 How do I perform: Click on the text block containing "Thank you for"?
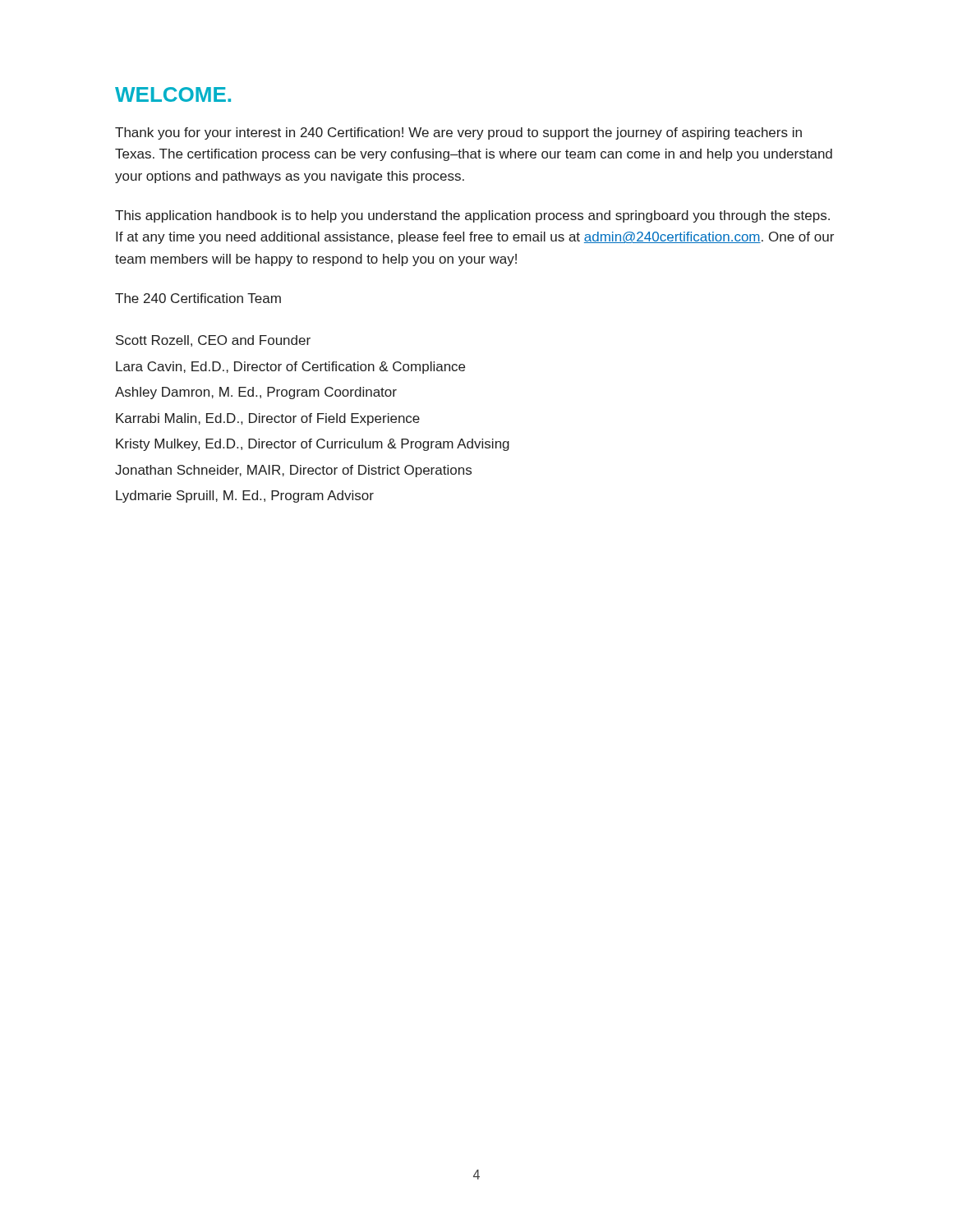pyautogui.click(x=474, y=154)
